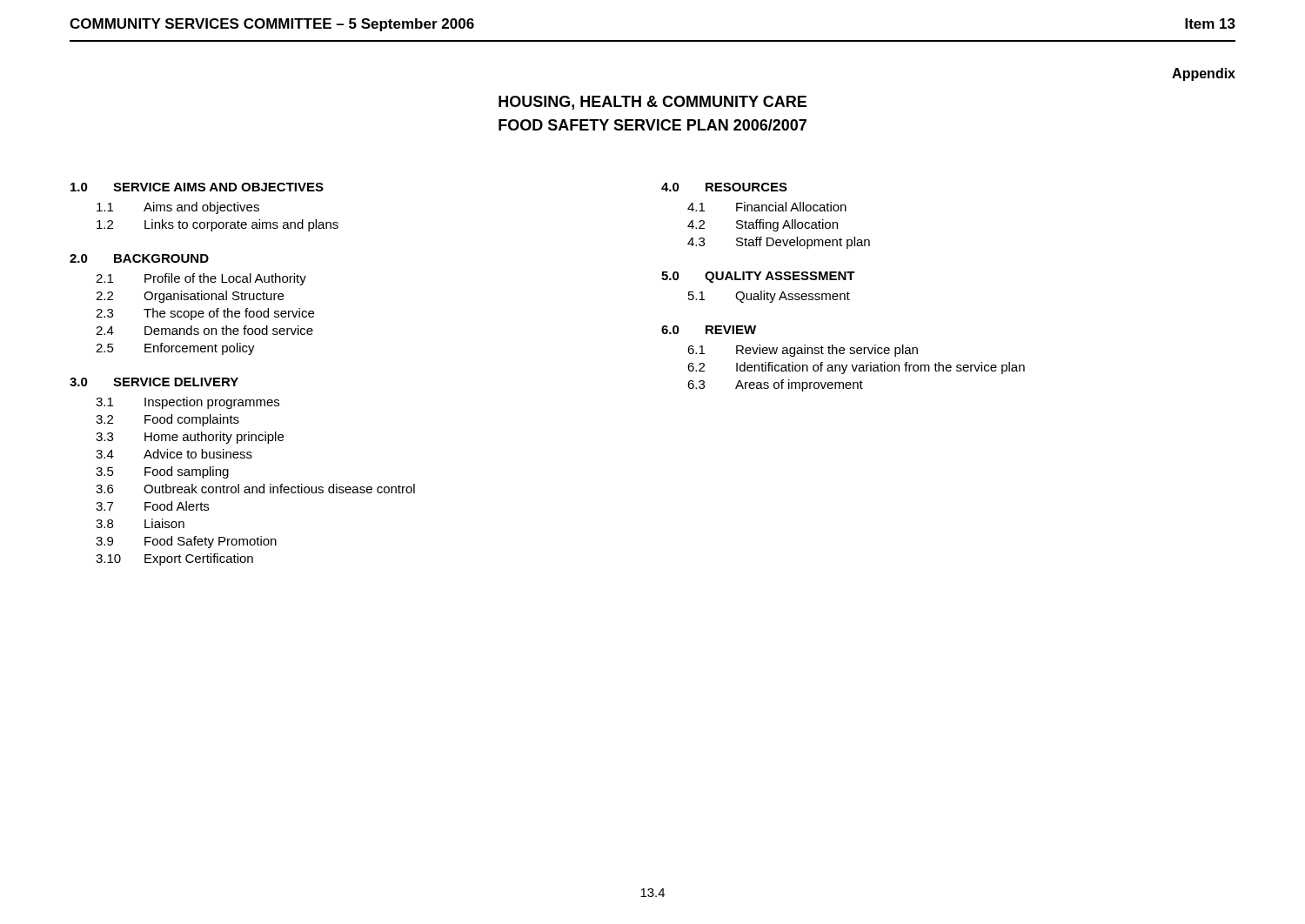Locate the list item containing "4.2Staffing Allocation"
This screenshot has height=924, width=1305.
click(x=763, y=224)
